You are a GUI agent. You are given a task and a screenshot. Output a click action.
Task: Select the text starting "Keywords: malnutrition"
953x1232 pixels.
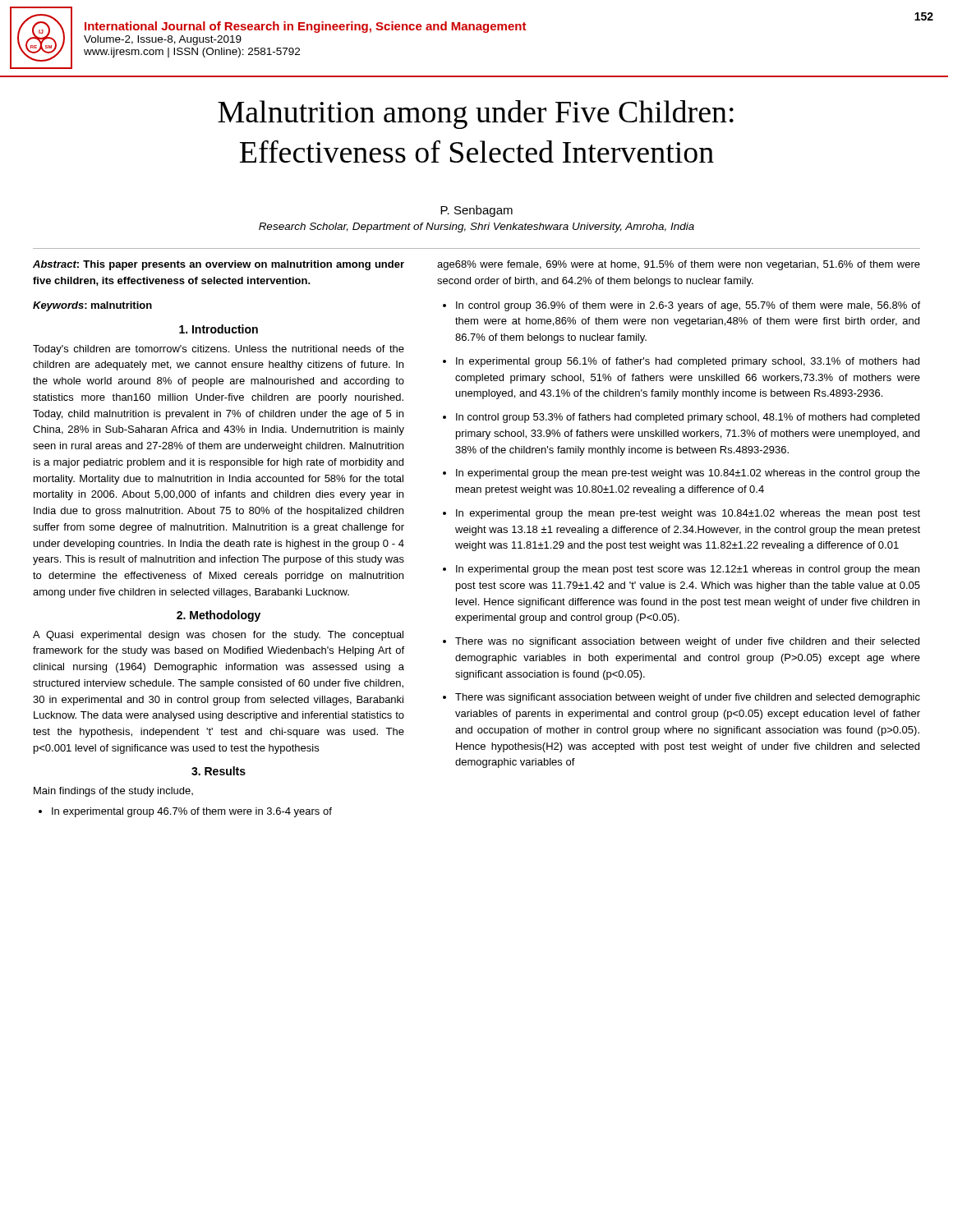pos(92,305)
